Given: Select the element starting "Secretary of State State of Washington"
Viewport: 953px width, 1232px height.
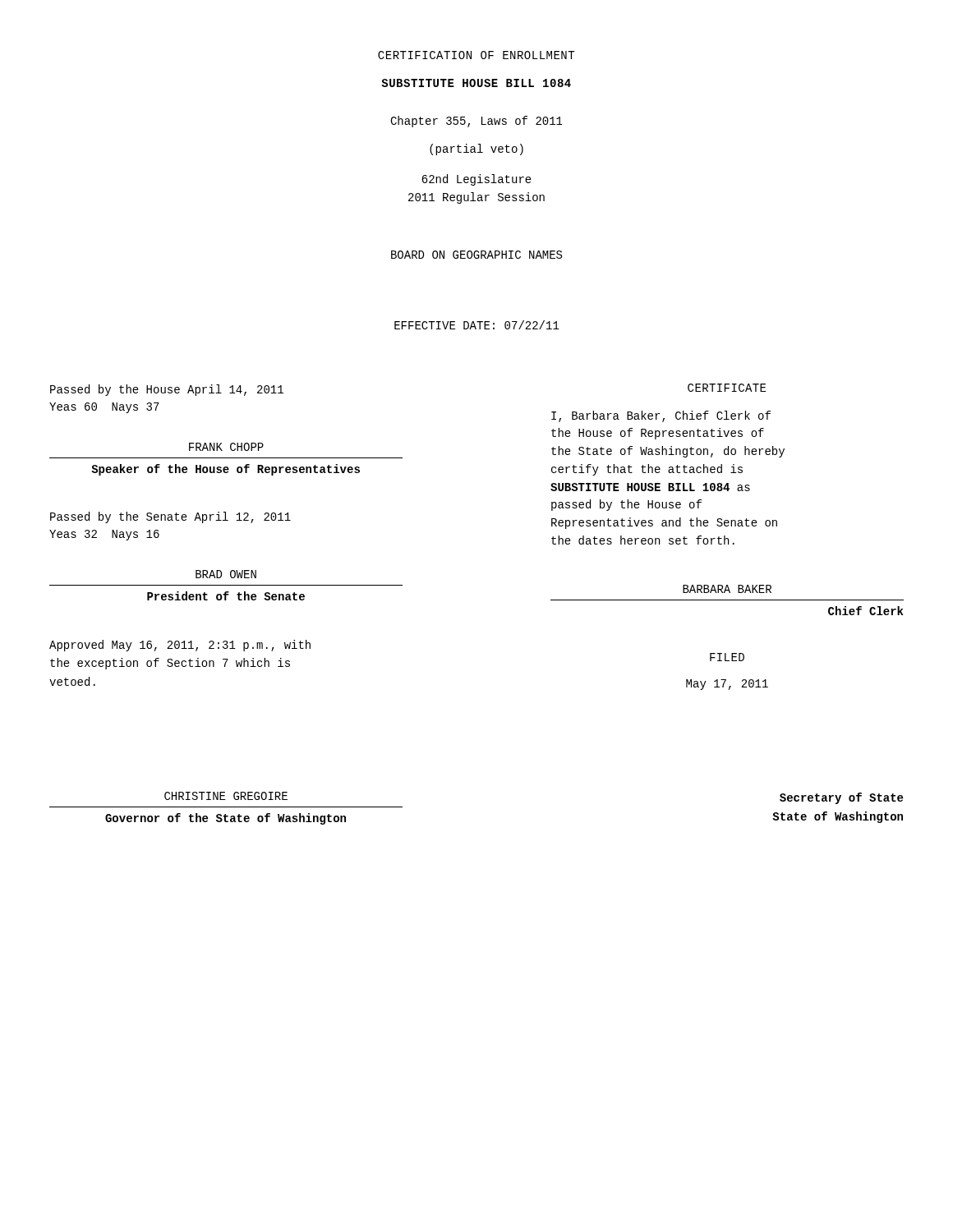Looking at the screenshot, I should pos(838,808).
